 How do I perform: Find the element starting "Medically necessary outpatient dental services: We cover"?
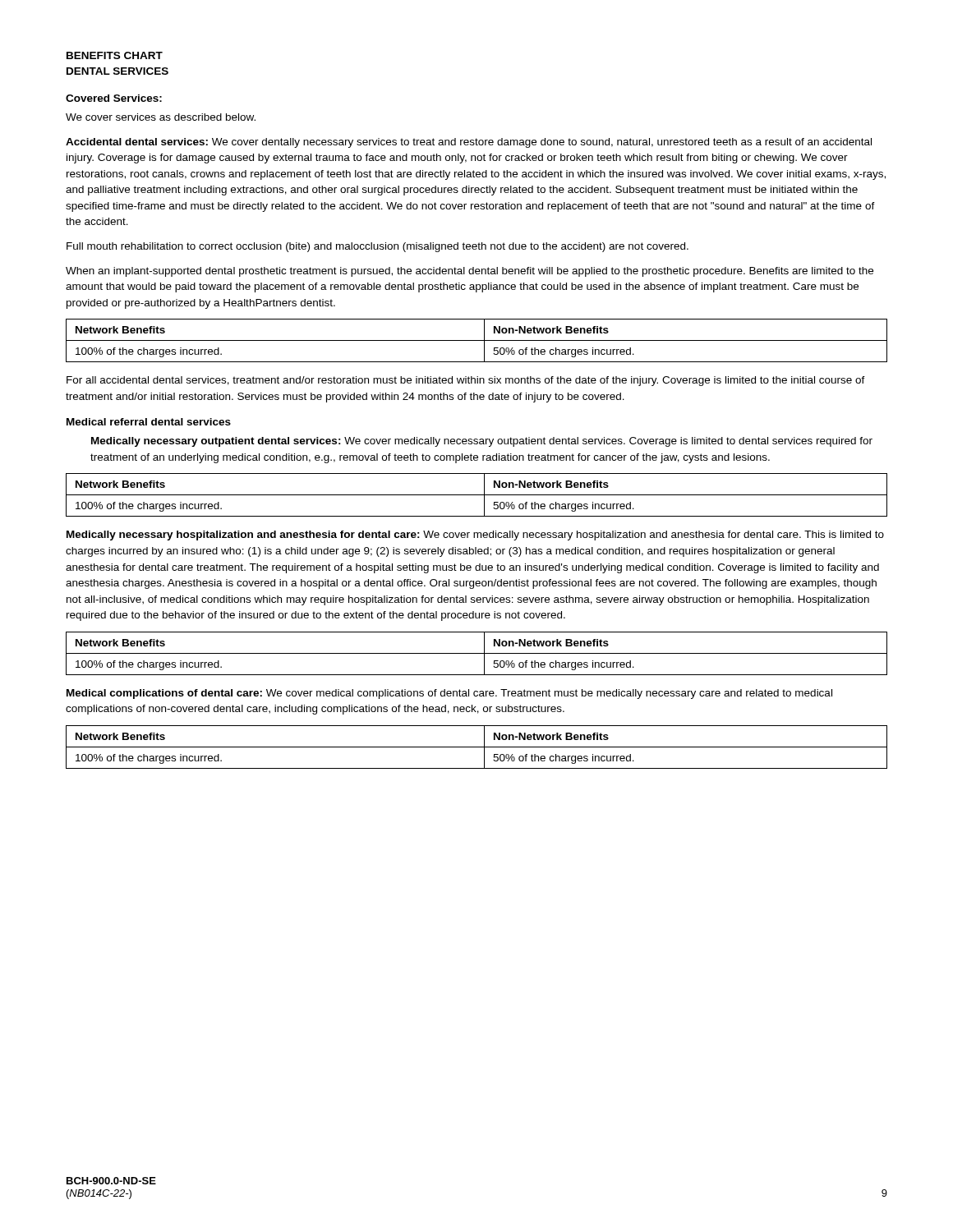click(x=489, y=449)
